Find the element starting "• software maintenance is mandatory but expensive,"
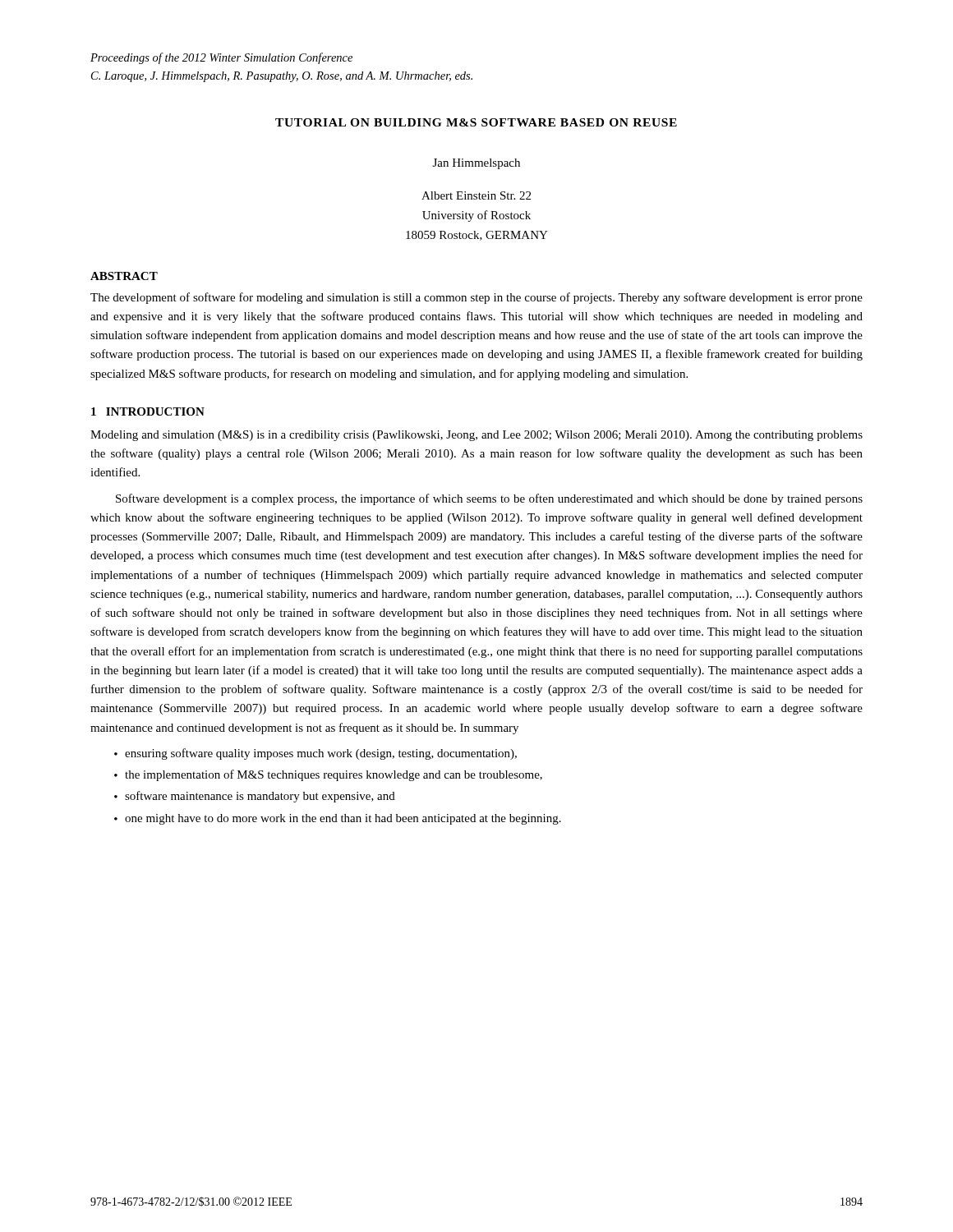The height and width of the screenshot is (1232, 953). point(251,797)
